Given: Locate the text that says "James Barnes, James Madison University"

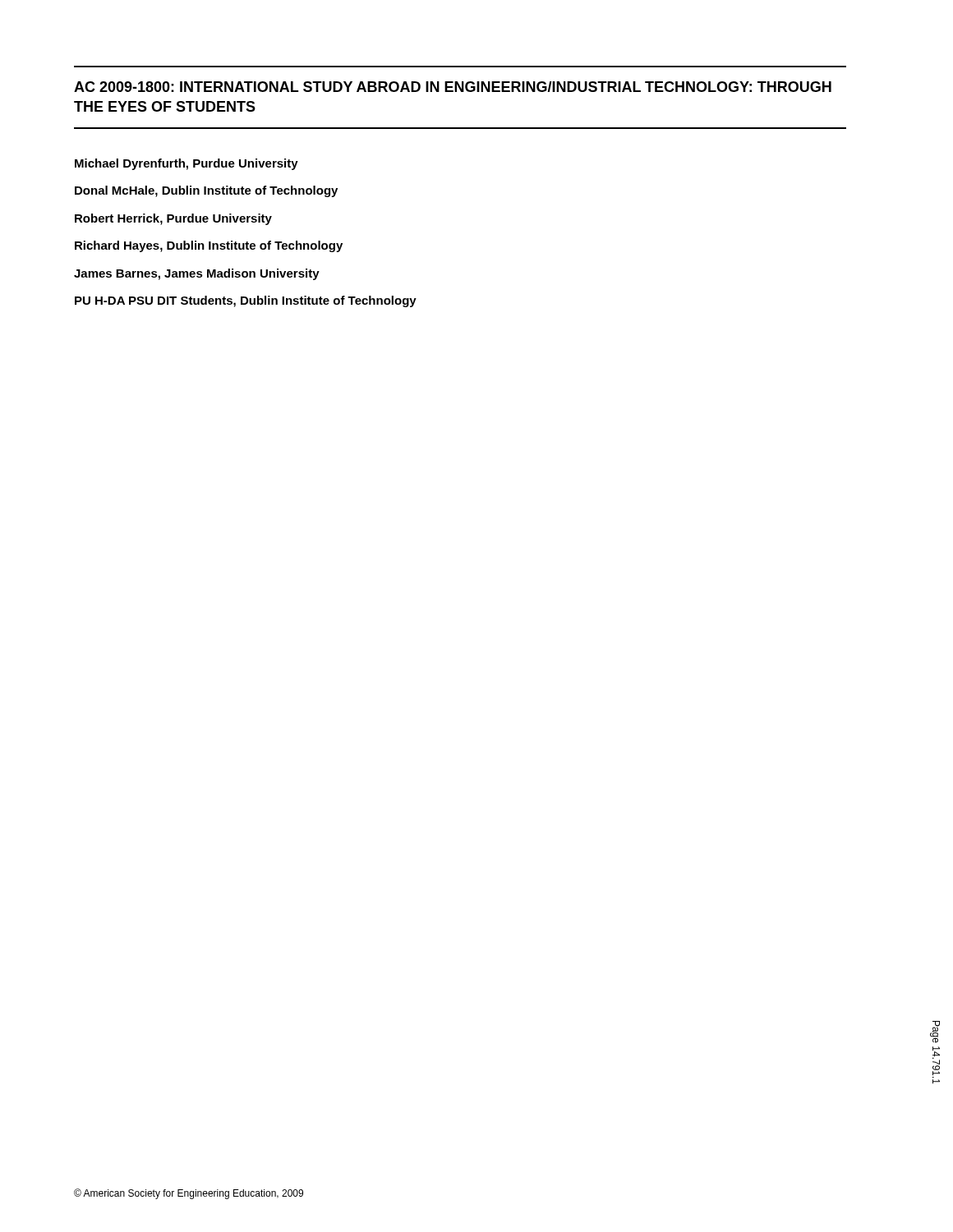Looking at the screenshot, I should coord(197,273).
